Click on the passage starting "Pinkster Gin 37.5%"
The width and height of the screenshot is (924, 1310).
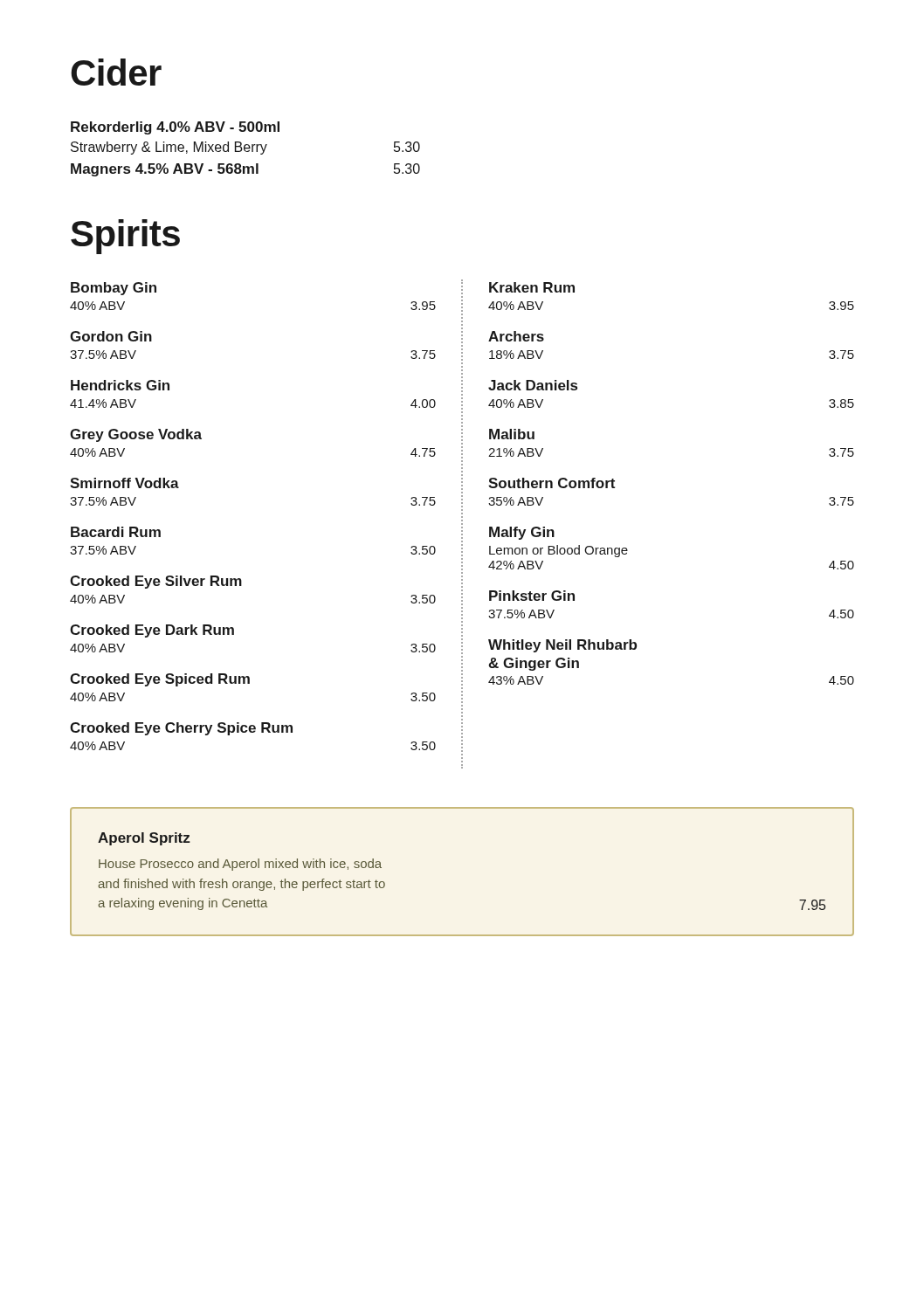coord(532,596)
